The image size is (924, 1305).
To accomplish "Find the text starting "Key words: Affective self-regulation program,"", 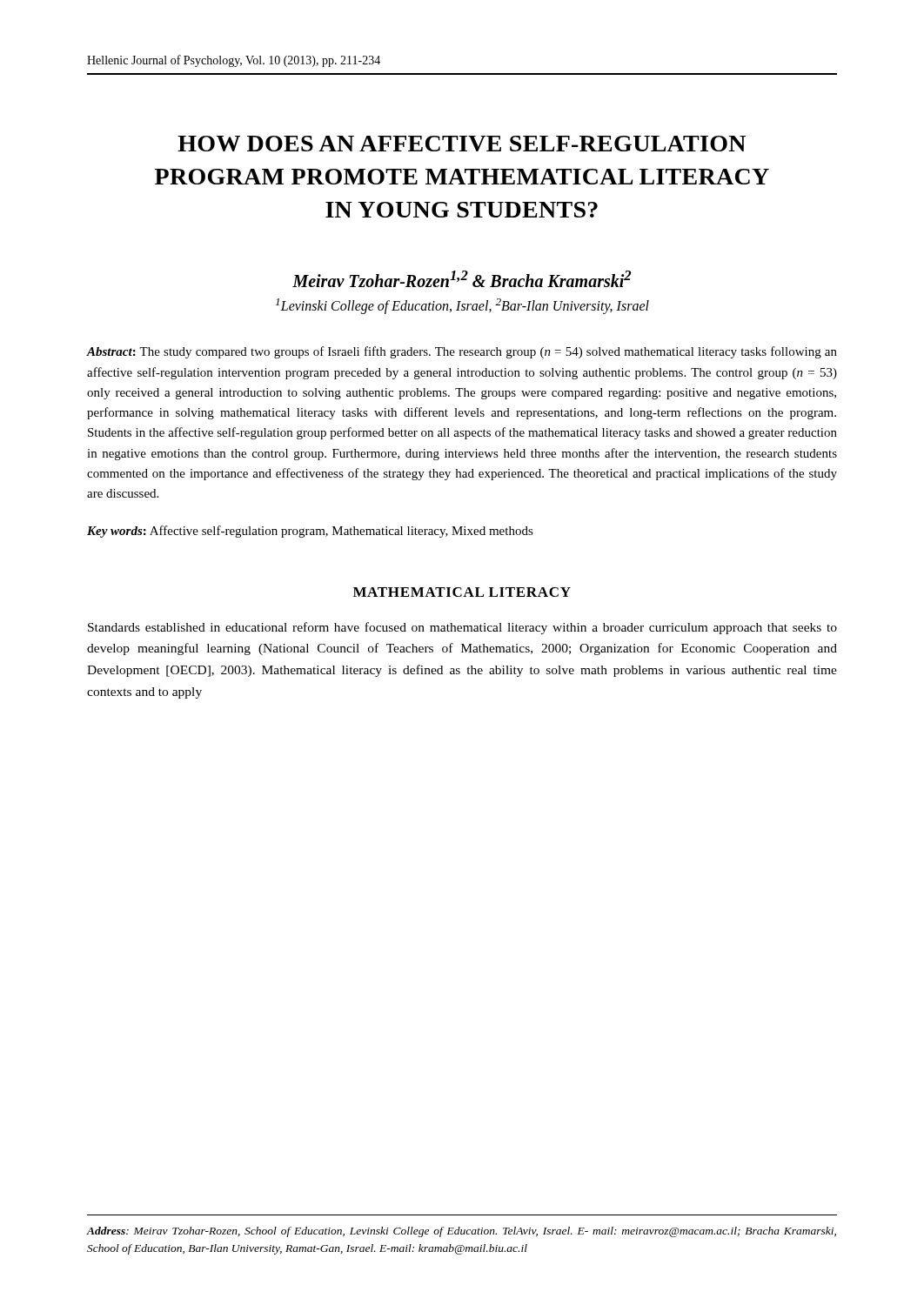I will tap(310, 531).
